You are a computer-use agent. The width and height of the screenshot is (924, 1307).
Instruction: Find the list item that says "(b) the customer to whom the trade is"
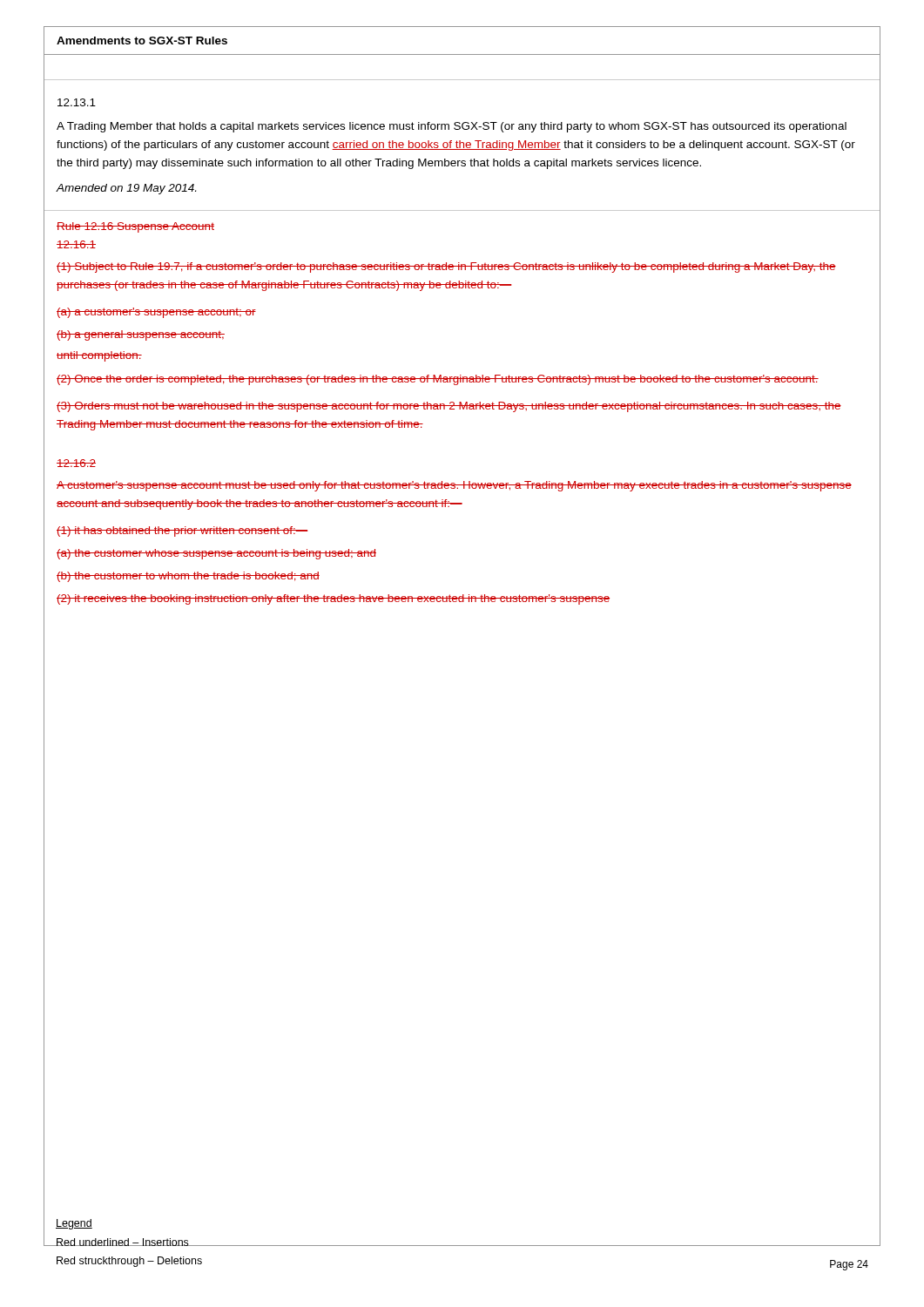point(188,576)
